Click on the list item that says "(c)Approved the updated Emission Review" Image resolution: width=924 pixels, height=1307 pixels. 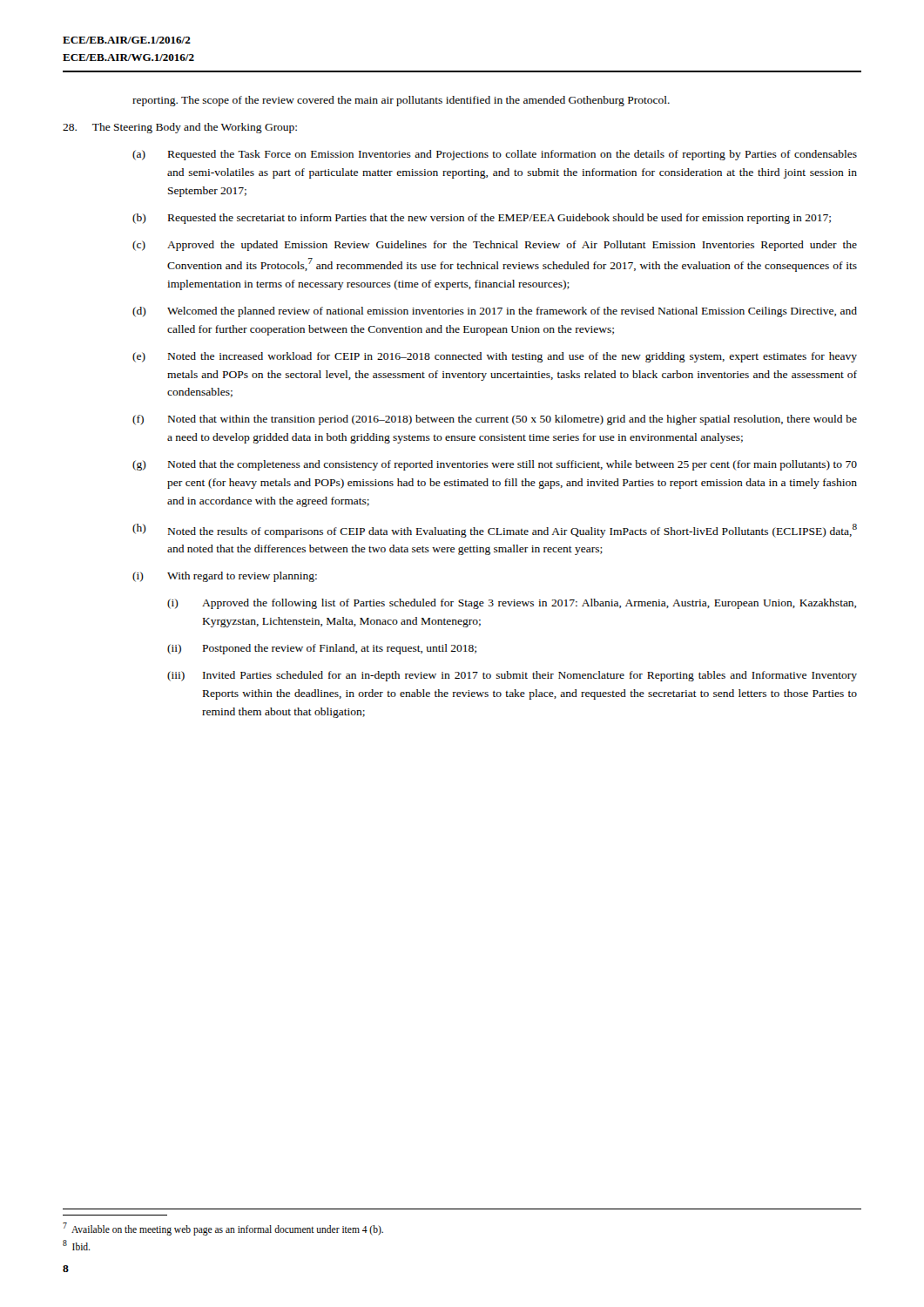495,265
